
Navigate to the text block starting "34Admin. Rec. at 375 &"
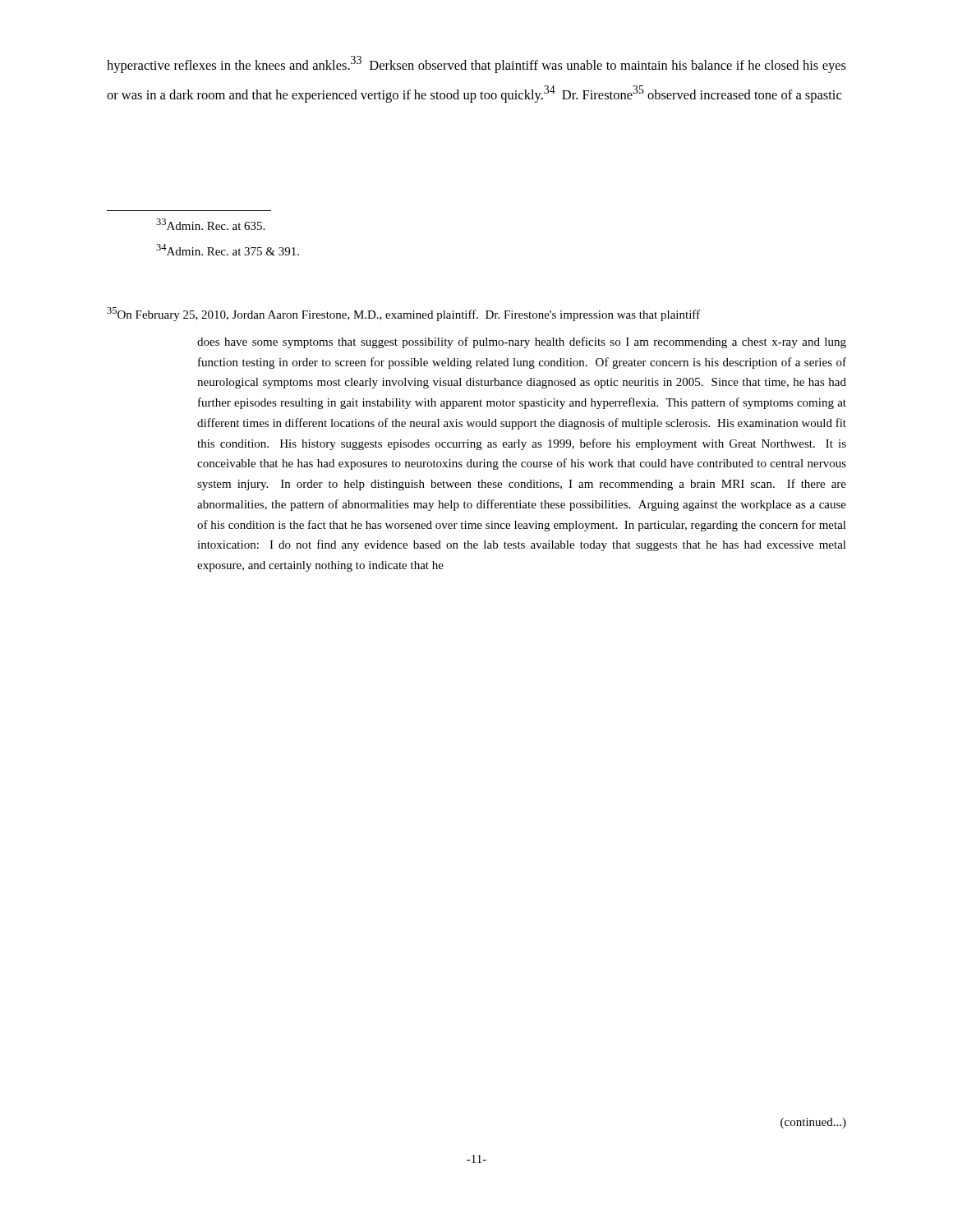tap(228, 250)
